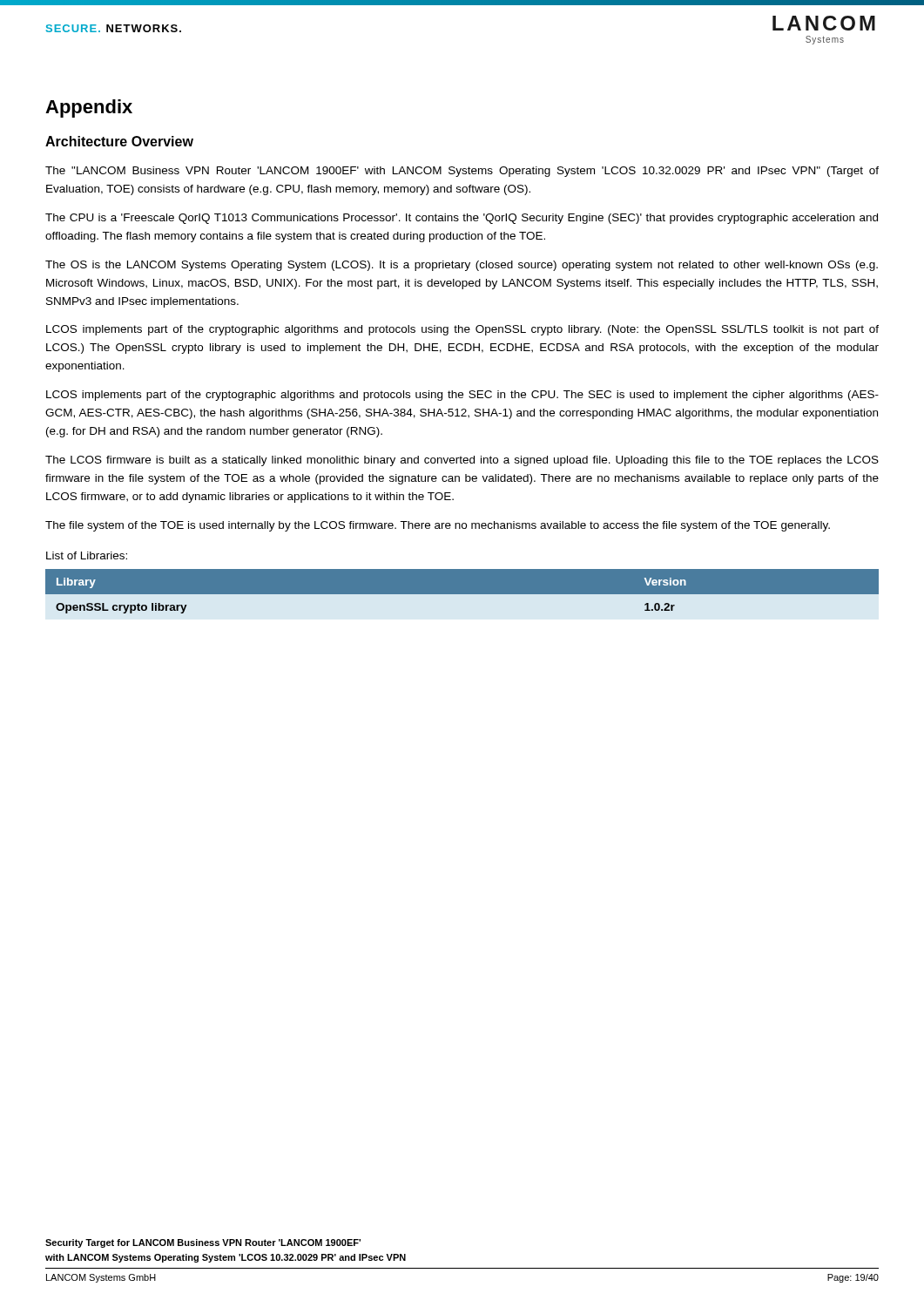Click the title
Image resolution: width=924 pixels, height=1307 pixels.
89,107
